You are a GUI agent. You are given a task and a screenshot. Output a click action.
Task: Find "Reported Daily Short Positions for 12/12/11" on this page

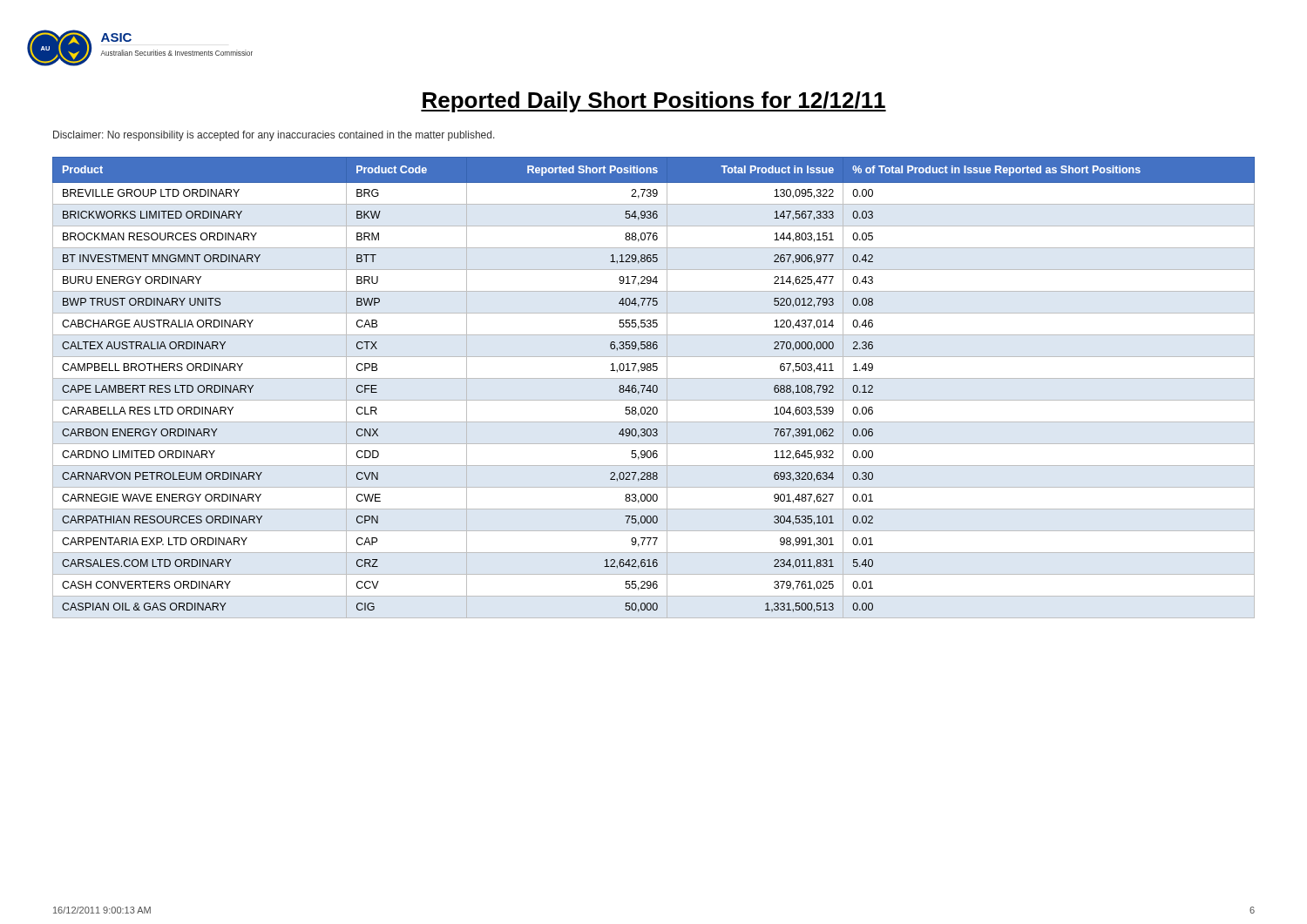(654, 101)
